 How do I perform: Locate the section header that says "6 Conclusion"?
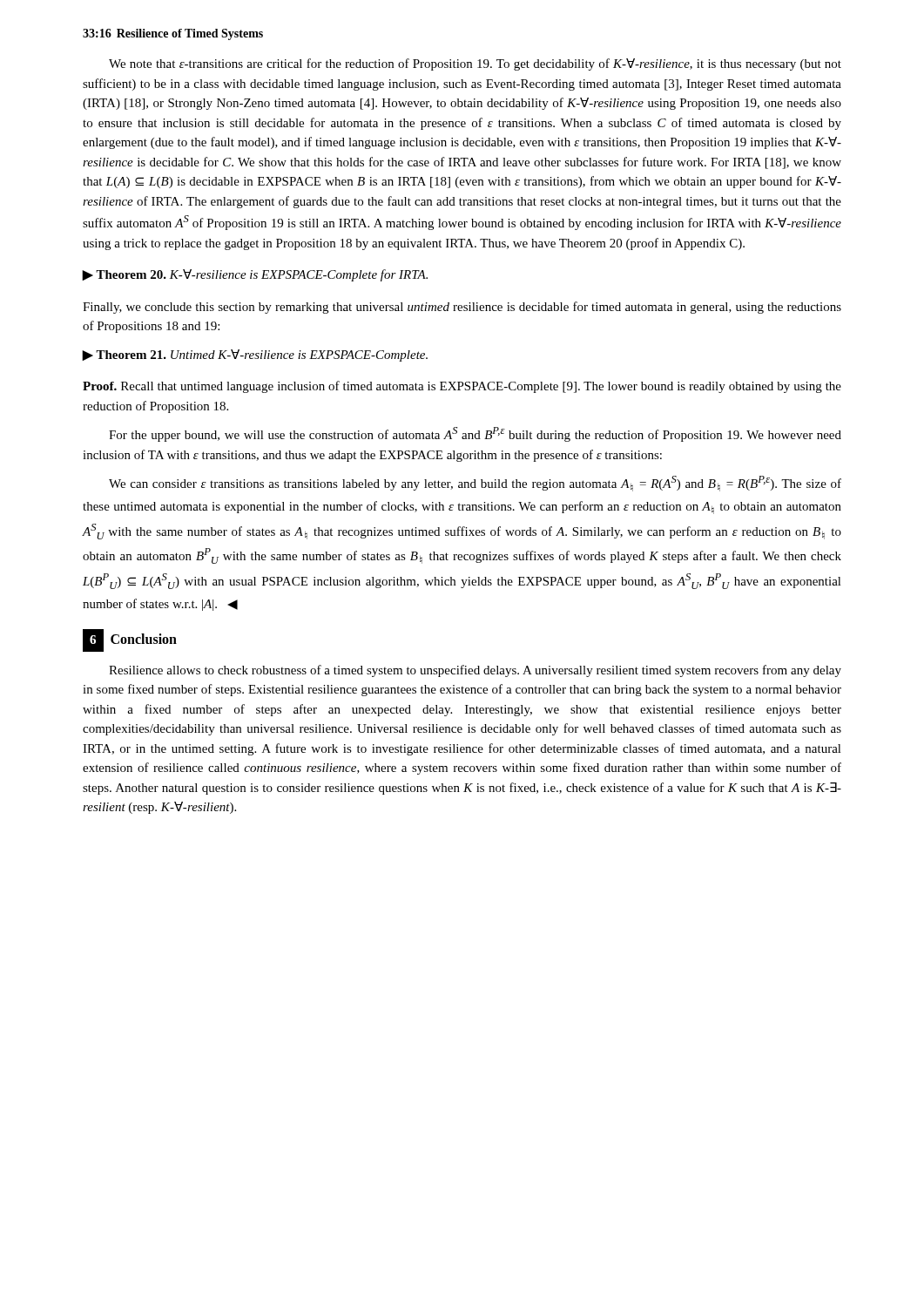[130, 640]
